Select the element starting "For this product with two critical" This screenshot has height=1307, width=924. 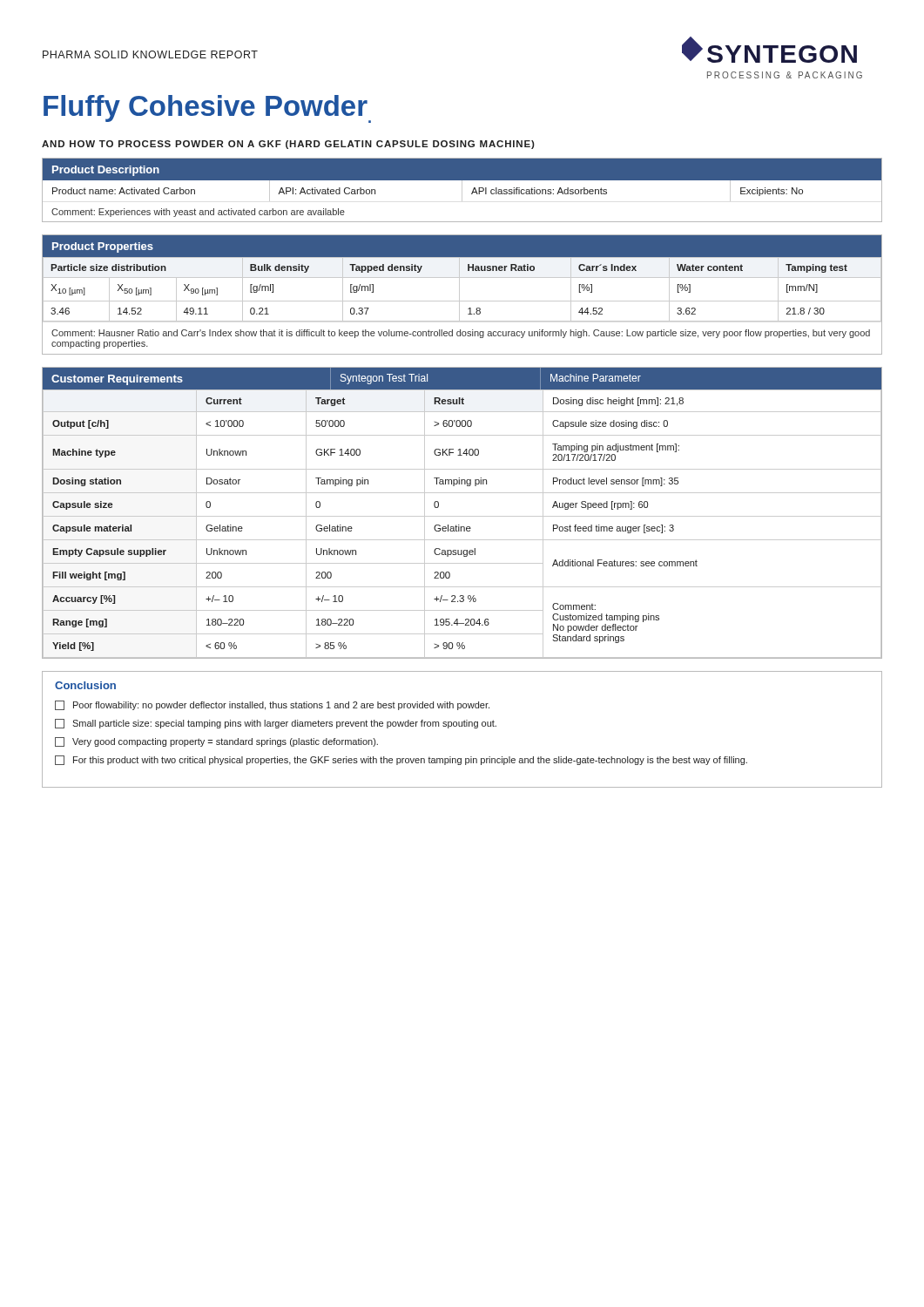coord(401,760)
